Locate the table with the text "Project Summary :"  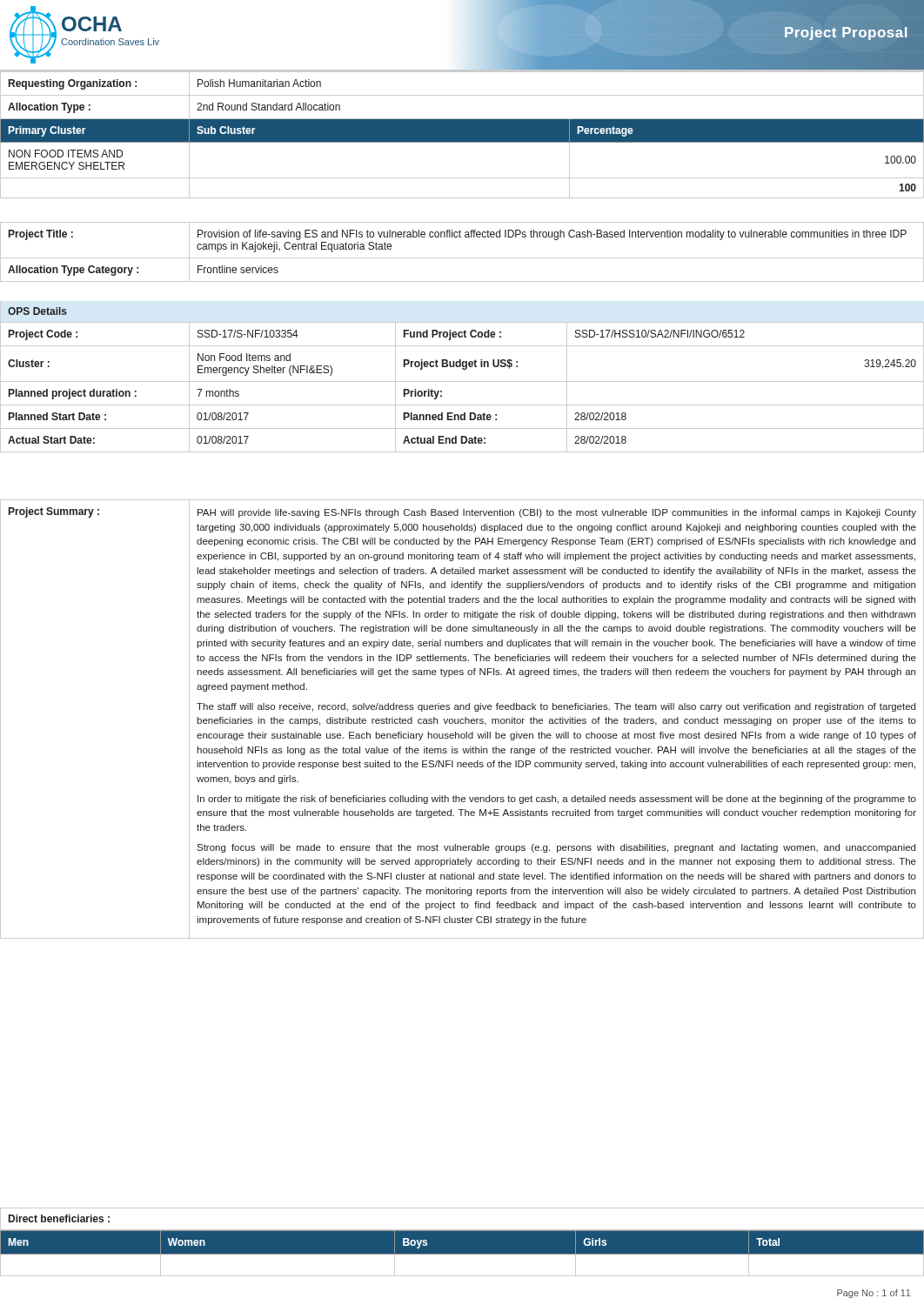(462, 719)
